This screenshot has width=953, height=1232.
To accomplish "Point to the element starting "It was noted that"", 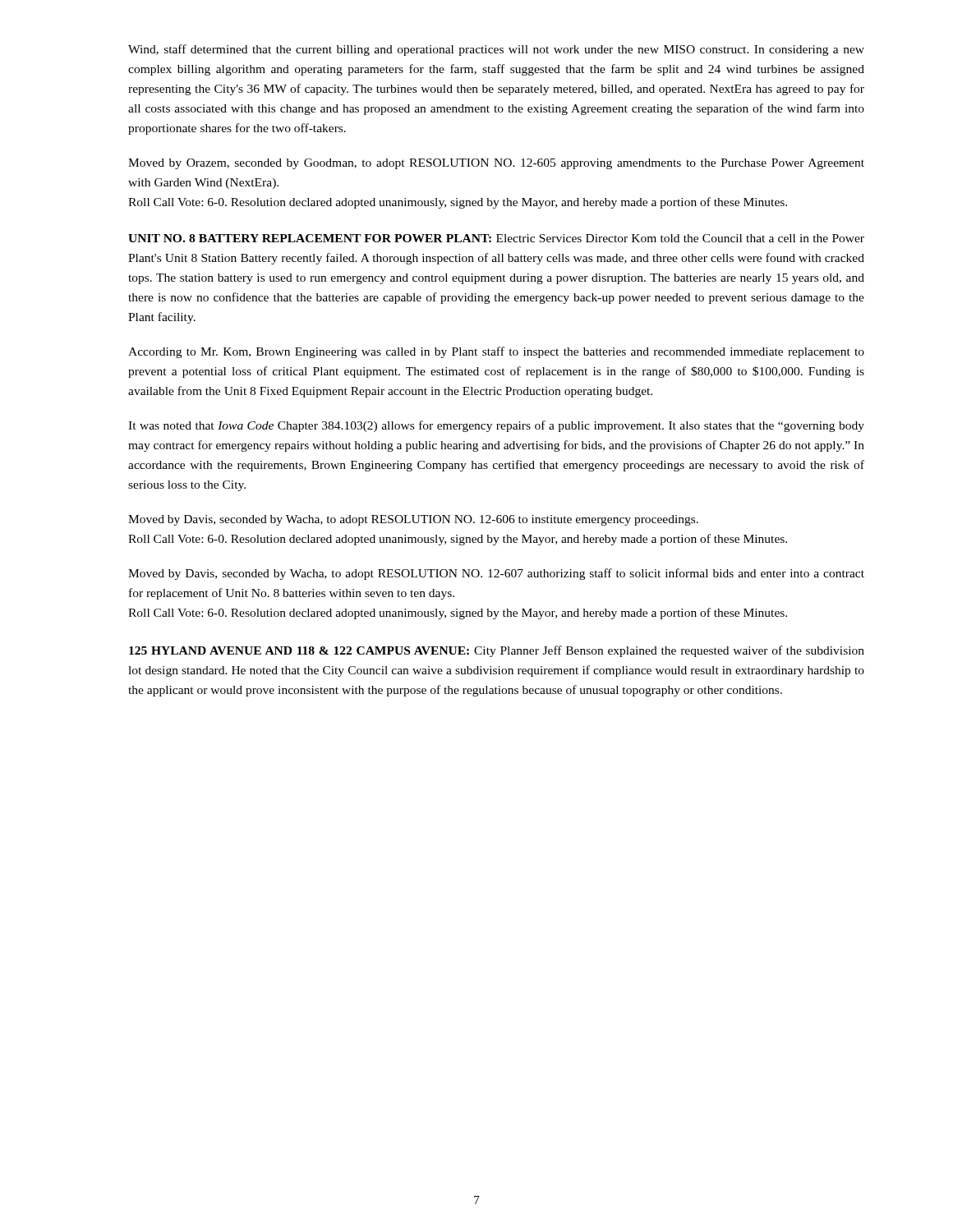I will (x=496, y=455).
